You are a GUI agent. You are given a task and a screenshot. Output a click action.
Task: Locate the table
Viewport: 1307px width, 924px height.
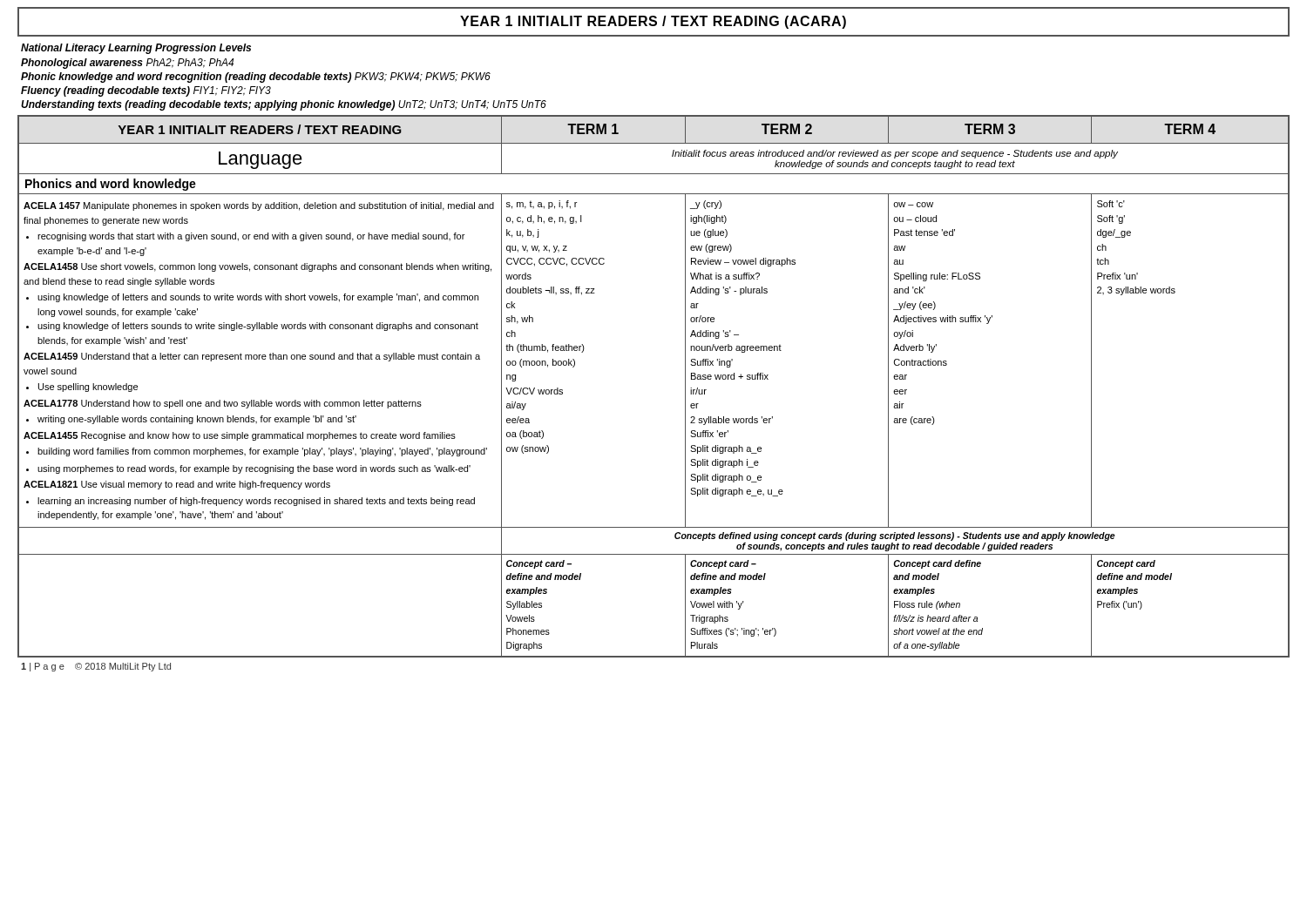654,386
